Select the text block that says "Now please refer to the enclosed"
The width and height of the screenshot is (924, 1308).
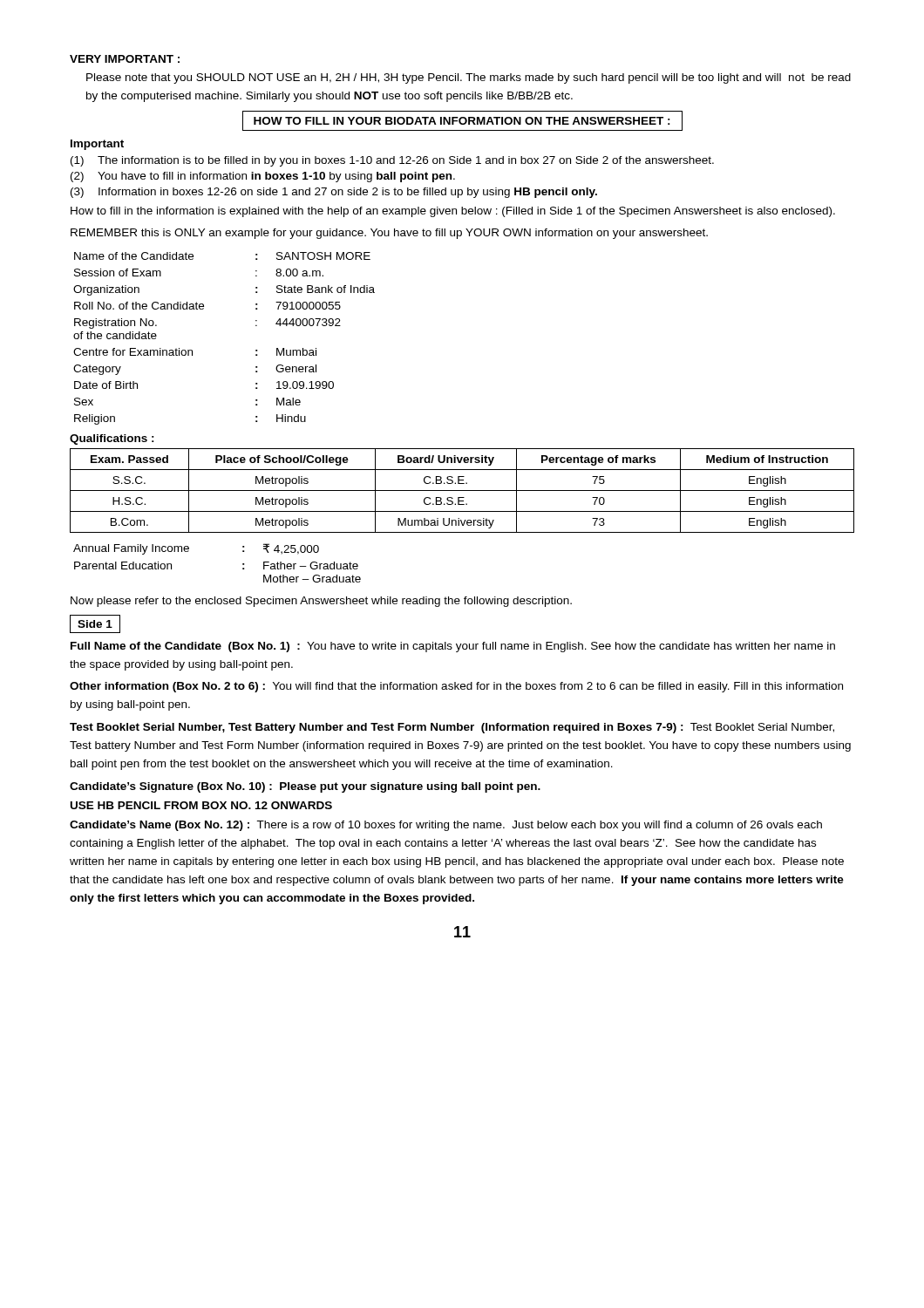pos(321,600)
